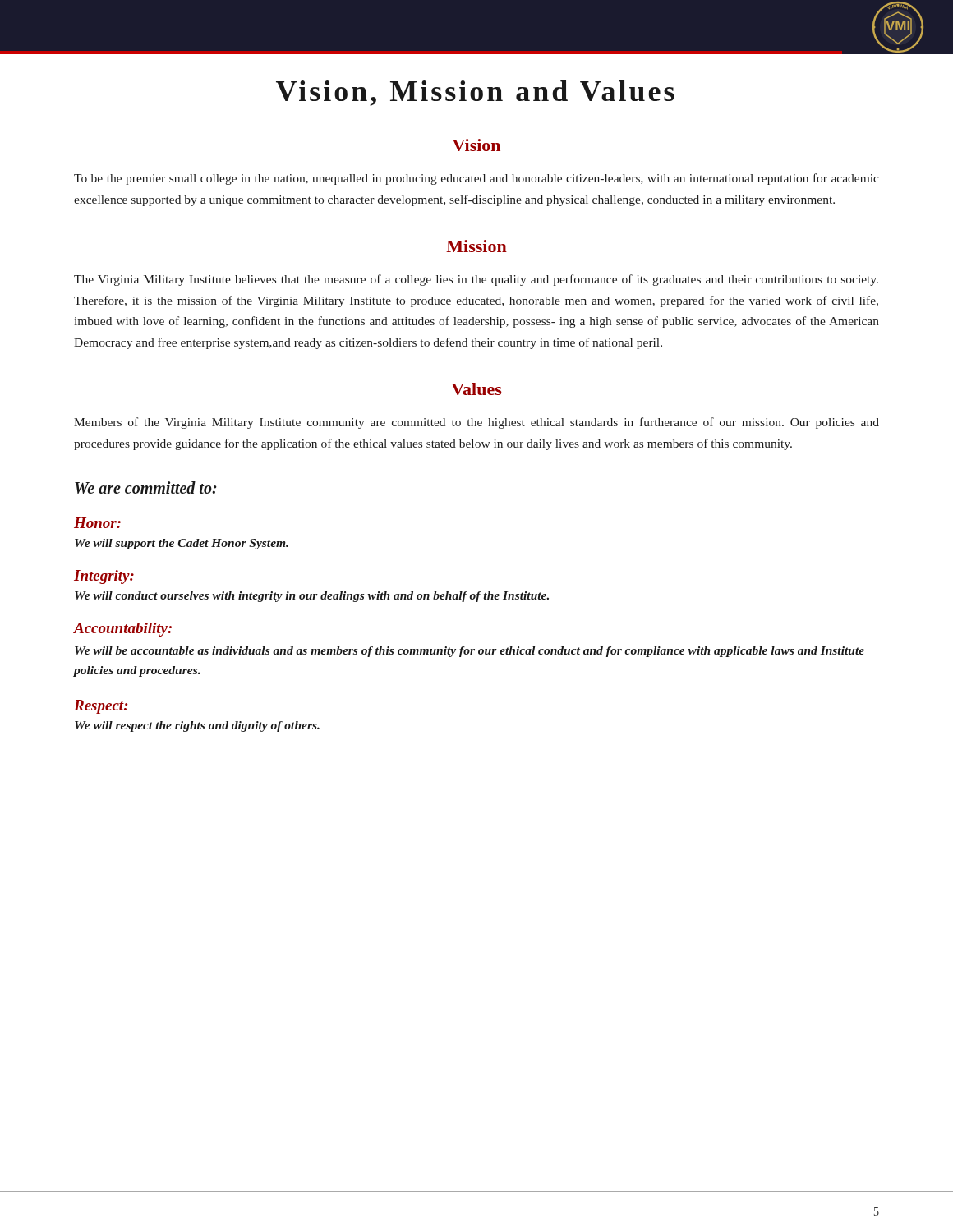
Task: Locate the title containing "Vision, Mission and Values"
Action: [x=476, y=91]
